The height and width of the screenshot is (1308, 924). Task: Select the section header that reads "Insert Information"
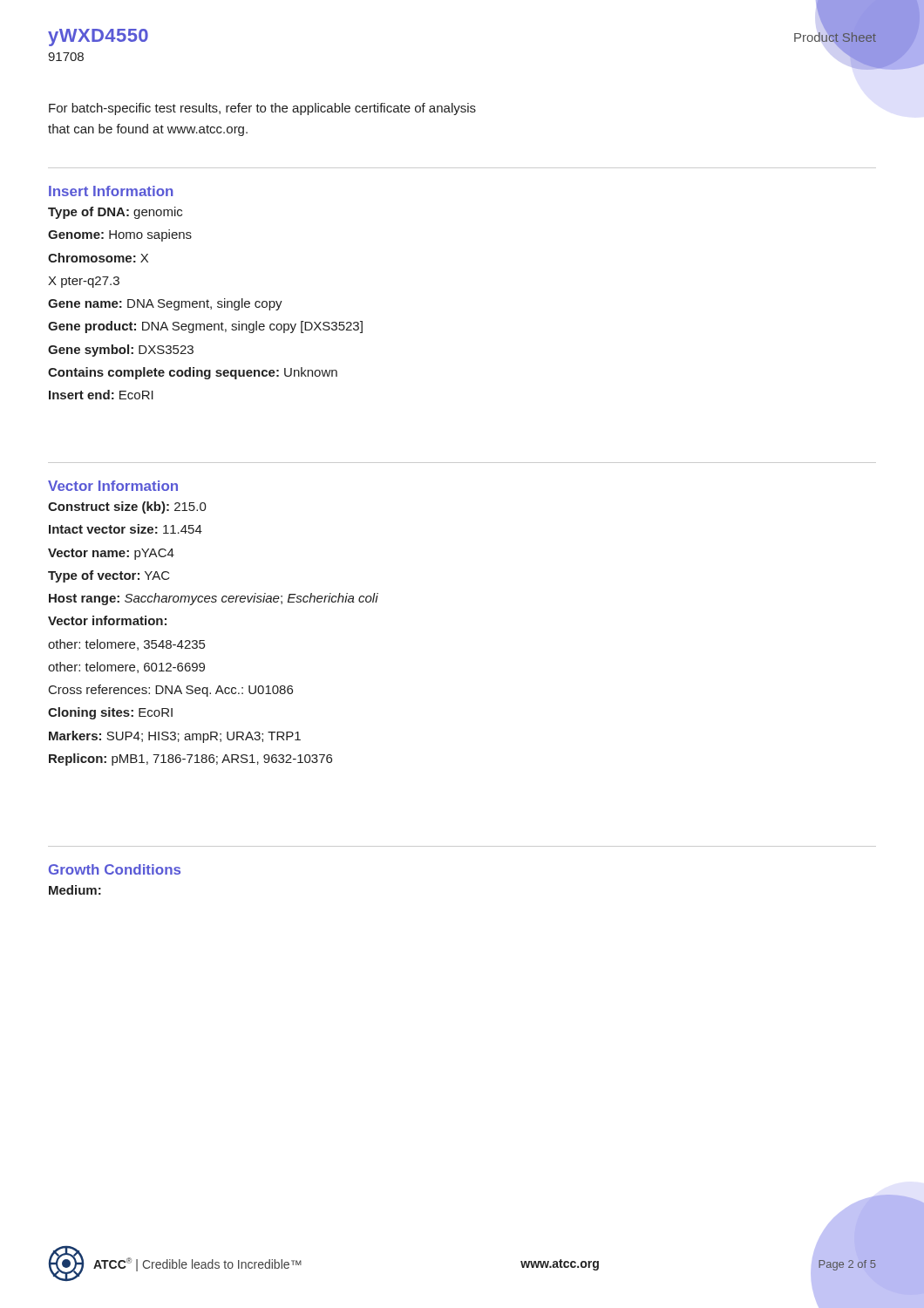[x=111, y=191]
